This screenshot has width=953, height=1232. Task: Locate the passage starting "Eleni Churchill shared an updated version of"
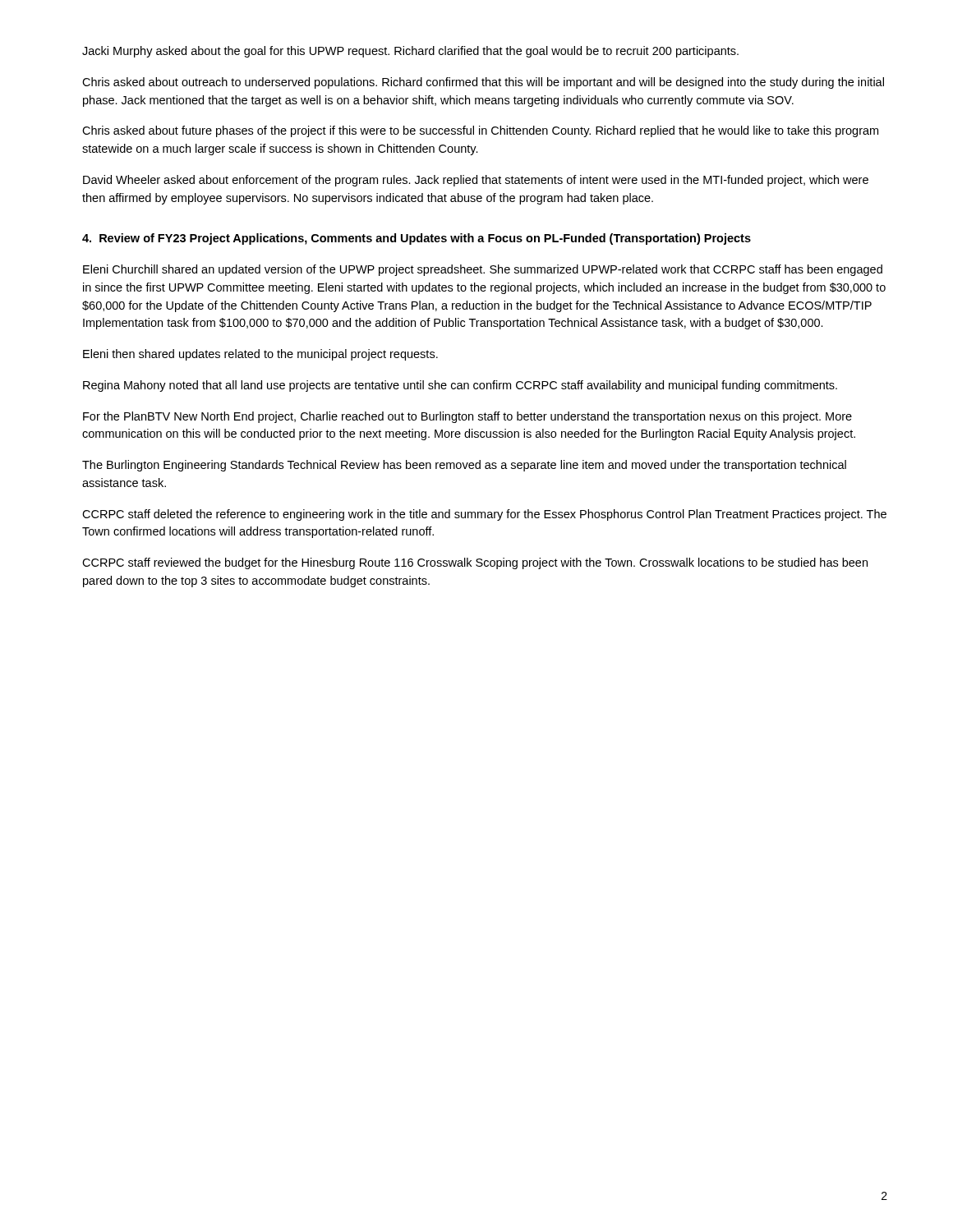click(x=484, y=296)
